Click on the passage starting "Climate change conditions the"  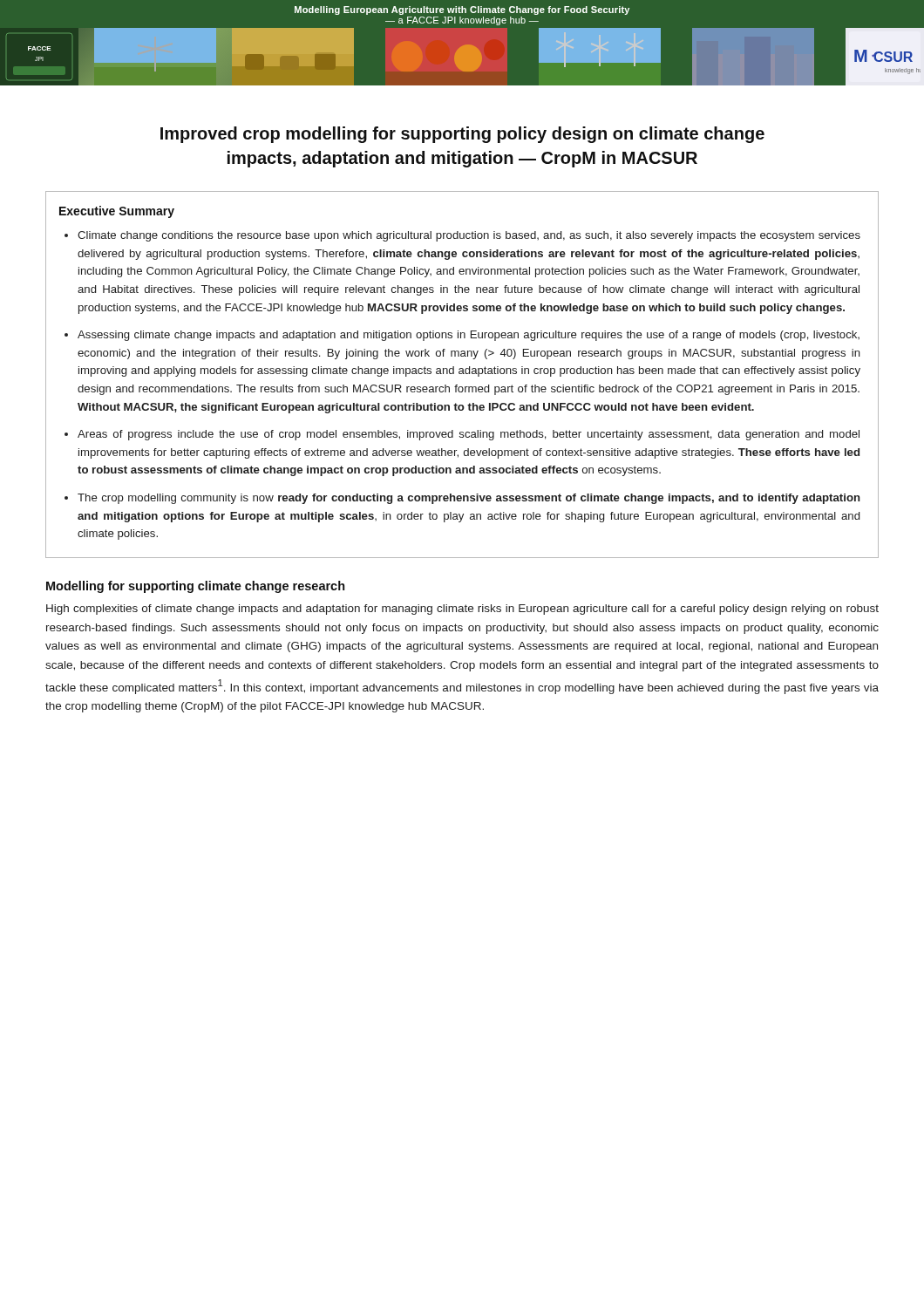click(469, 271)
